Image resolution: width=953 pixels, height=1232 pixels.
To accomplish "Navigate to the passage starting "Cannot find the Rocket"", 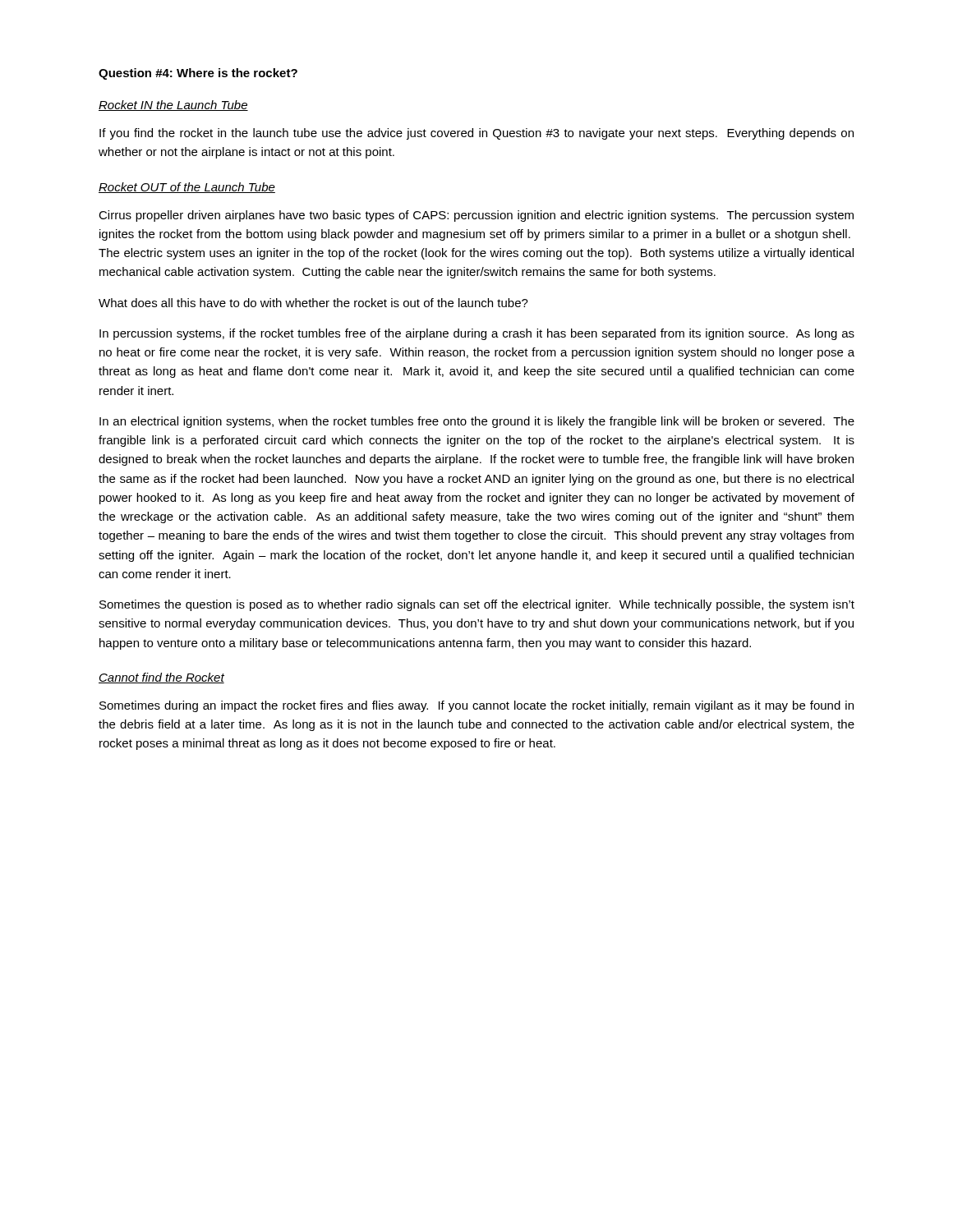I will click(161, 677).
